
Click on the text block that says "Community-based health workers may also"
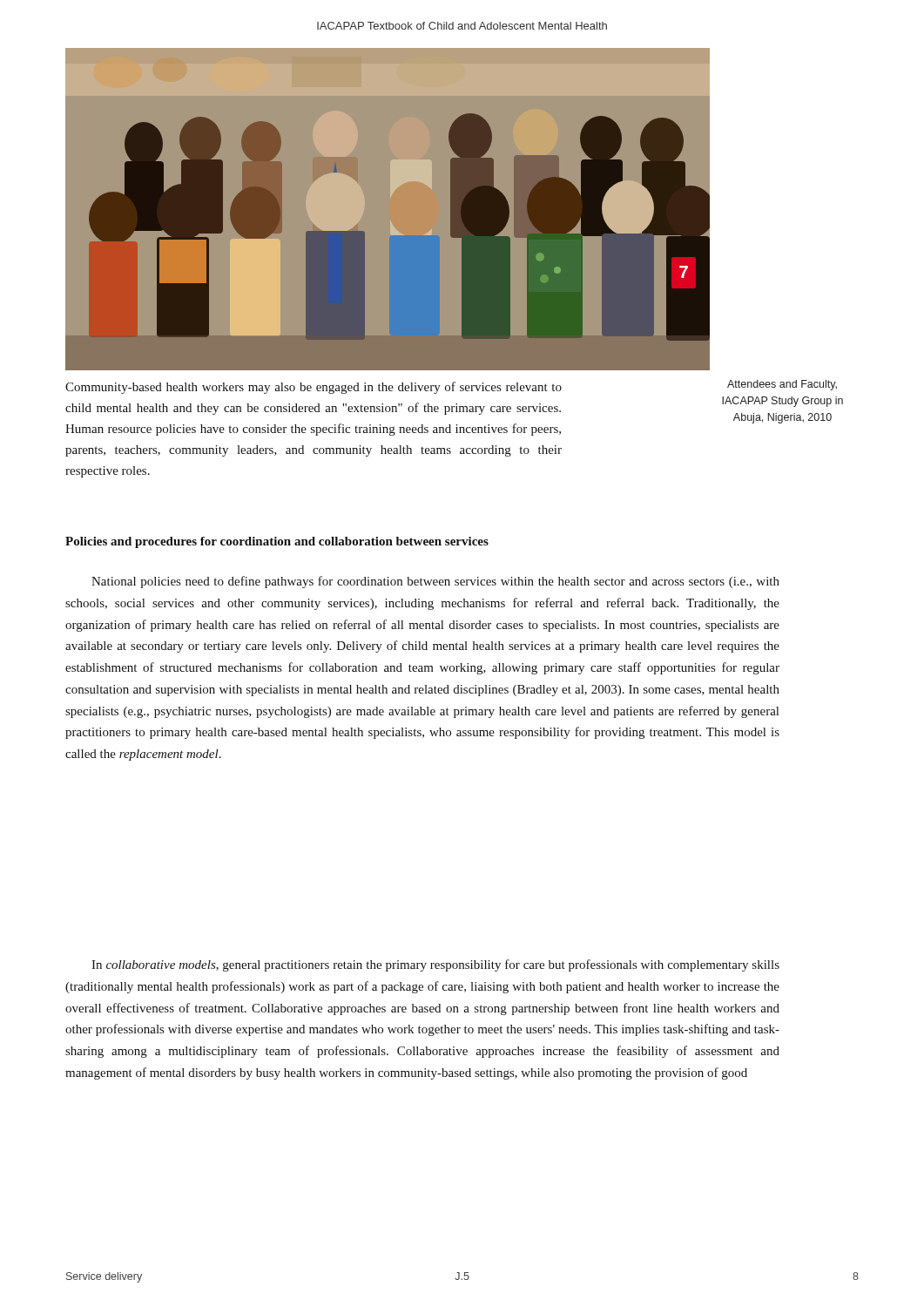(x=314, y=429)
